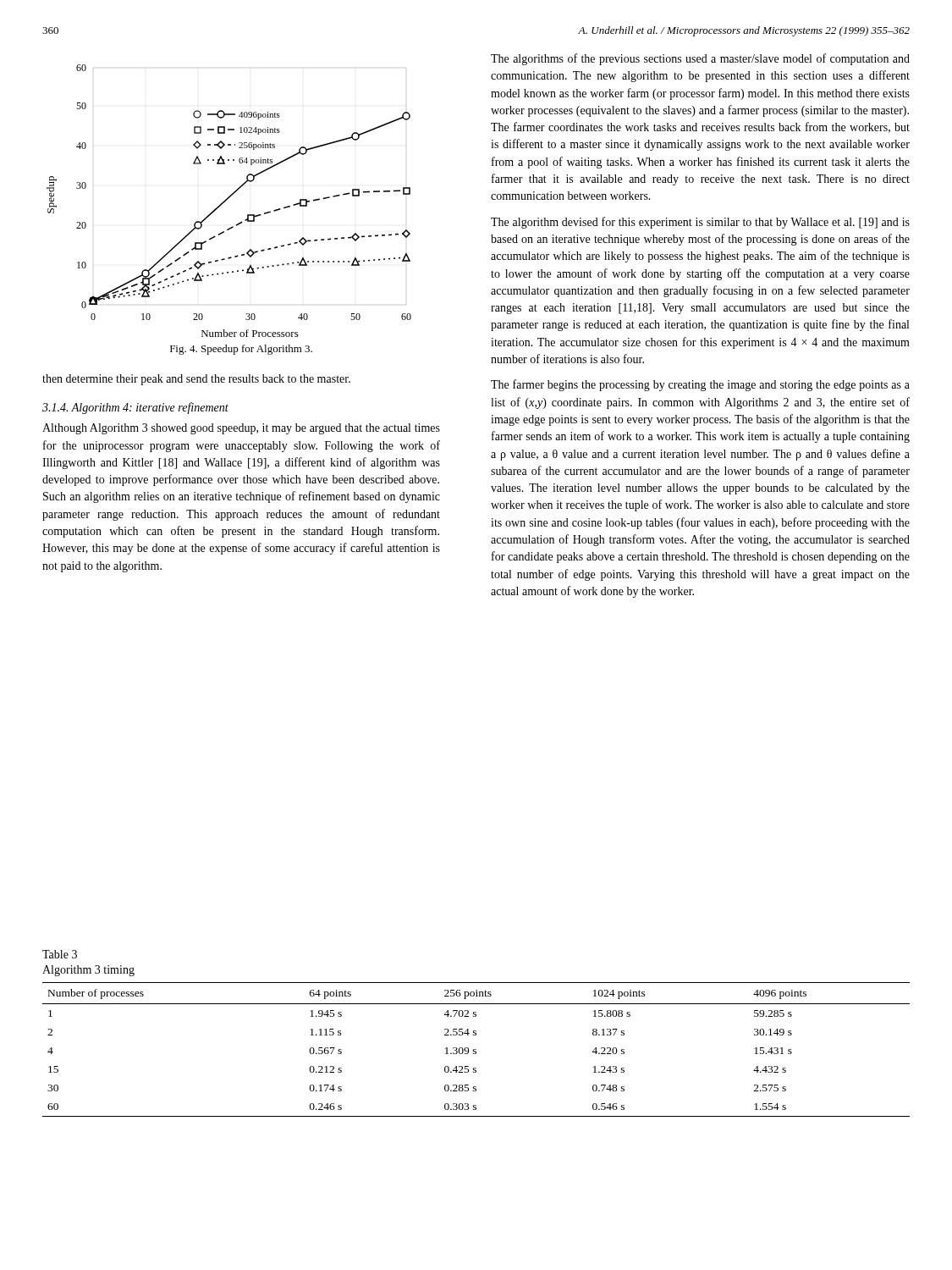Where does it say "Table 3"?
This screenshot has height=1270, width=952.
[x=60, y=955]
